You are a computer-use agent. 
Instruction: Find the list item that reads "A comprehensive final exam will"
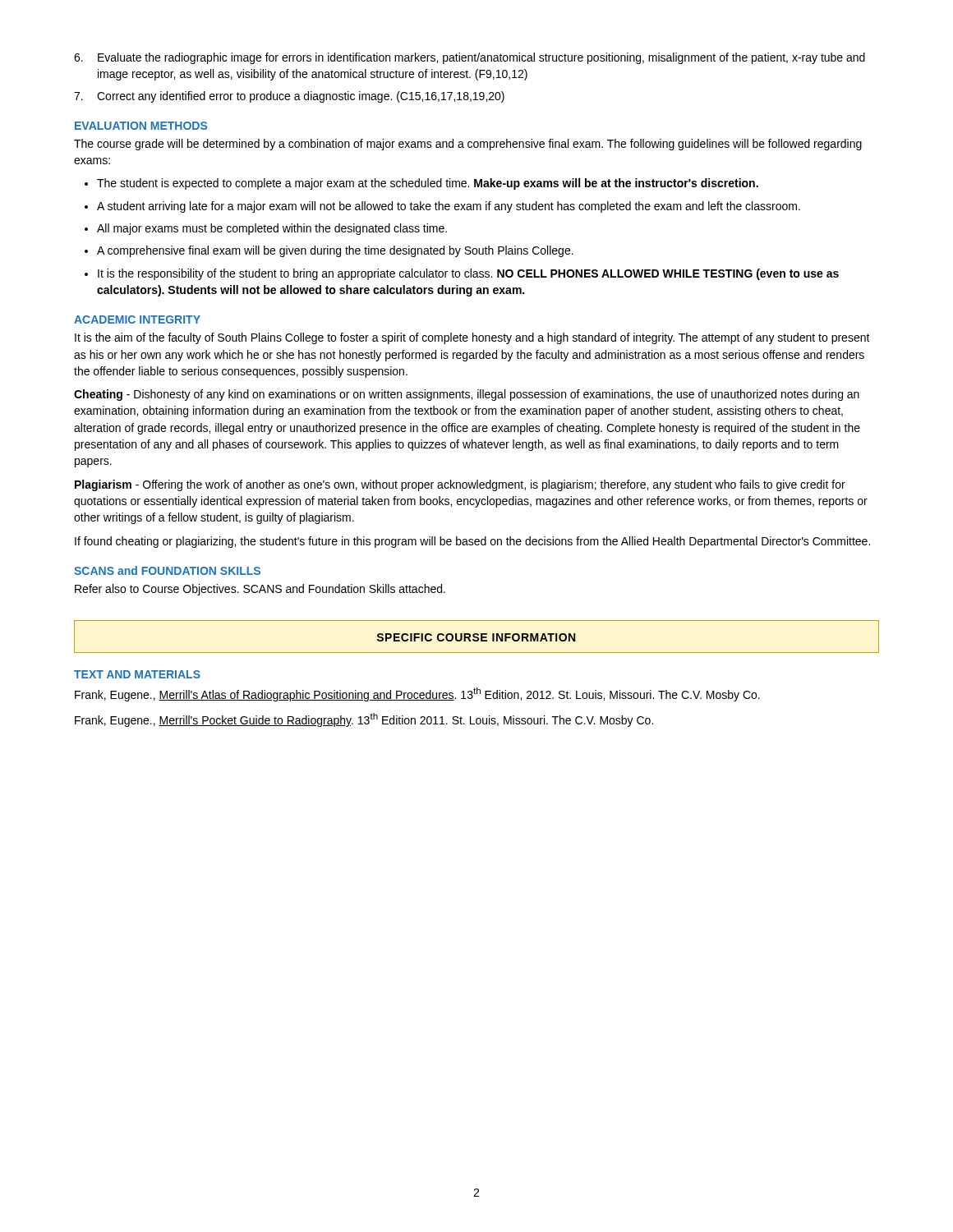click(488, 251)
